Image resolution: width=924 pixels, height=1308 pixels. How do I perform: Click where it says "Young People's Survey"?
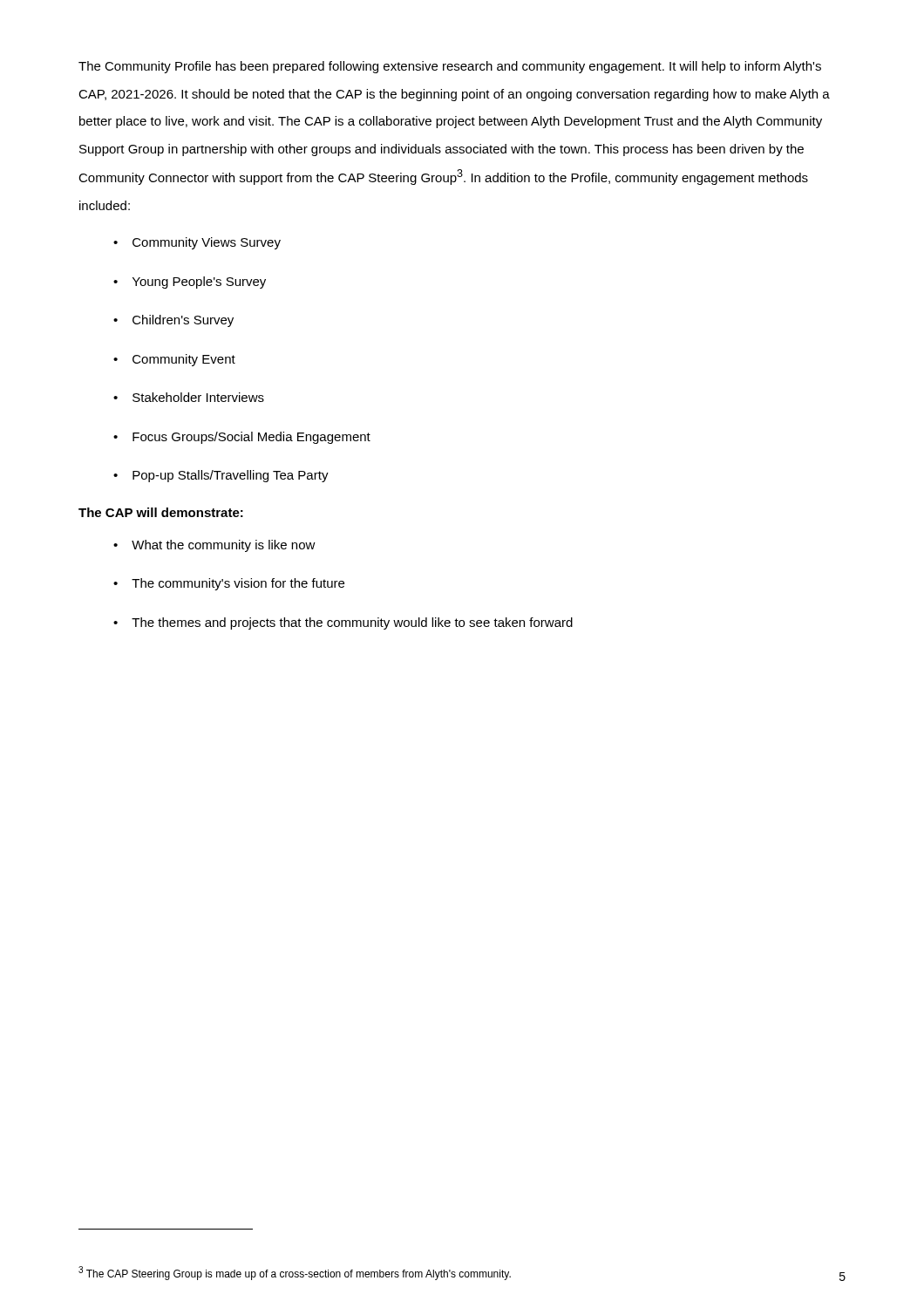pos(199,281)
